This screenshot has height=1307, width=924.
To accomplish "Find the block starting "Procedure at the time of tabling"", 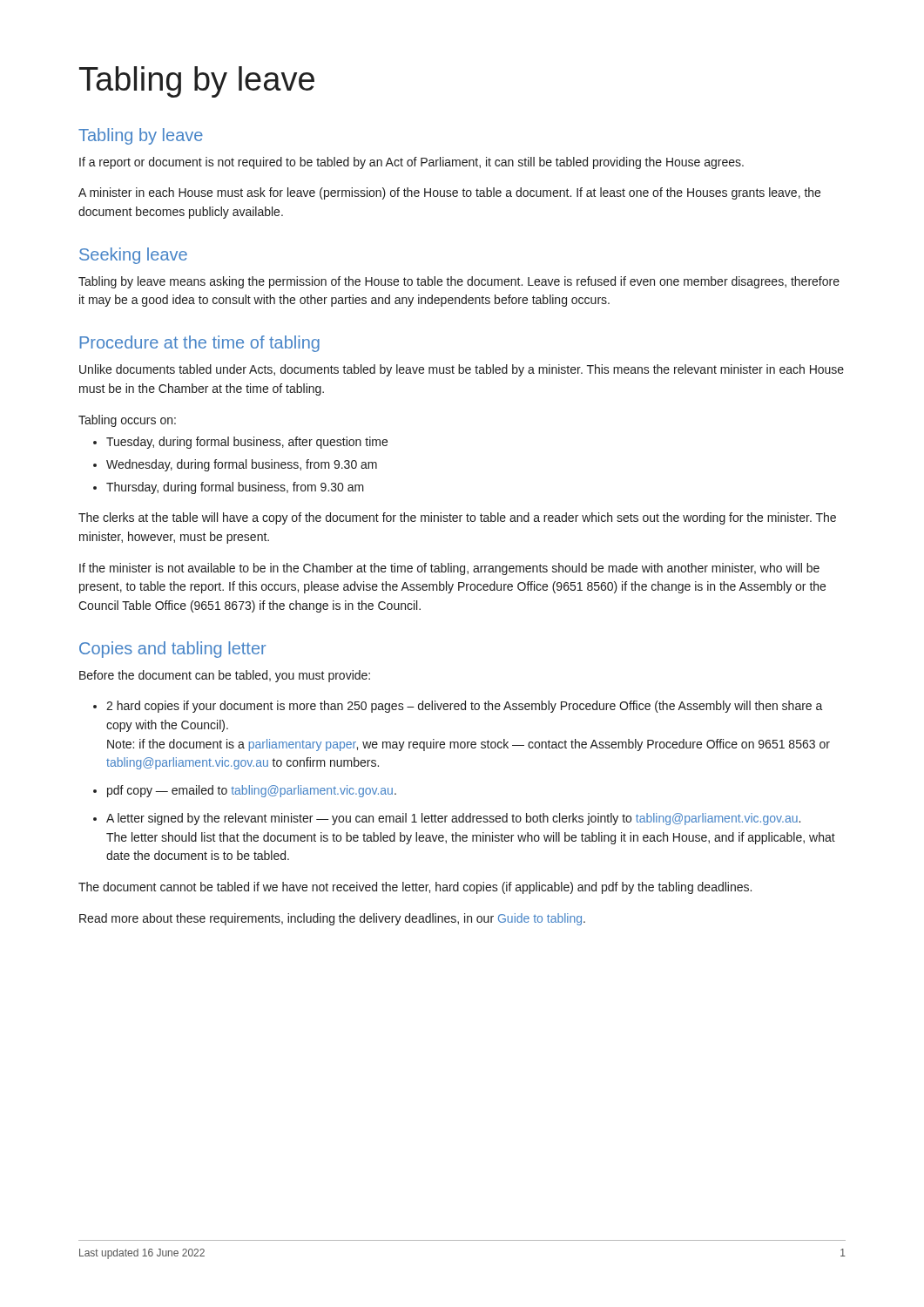I will click(x=199, y=344).
